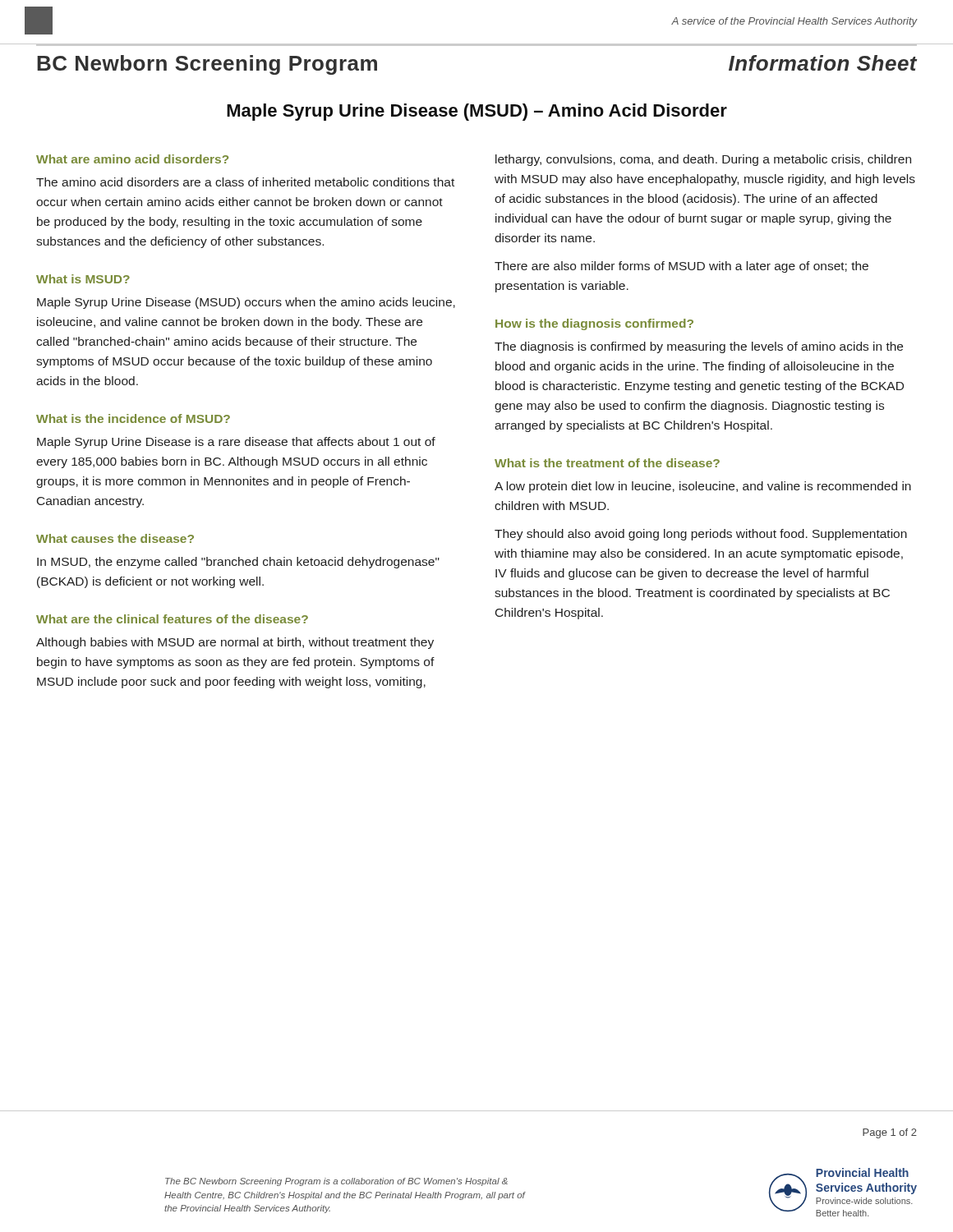This screenshot has height=1232, width=953.
Task: Find the title with the text "Maple Syrup Urine"
Action: 476,110
